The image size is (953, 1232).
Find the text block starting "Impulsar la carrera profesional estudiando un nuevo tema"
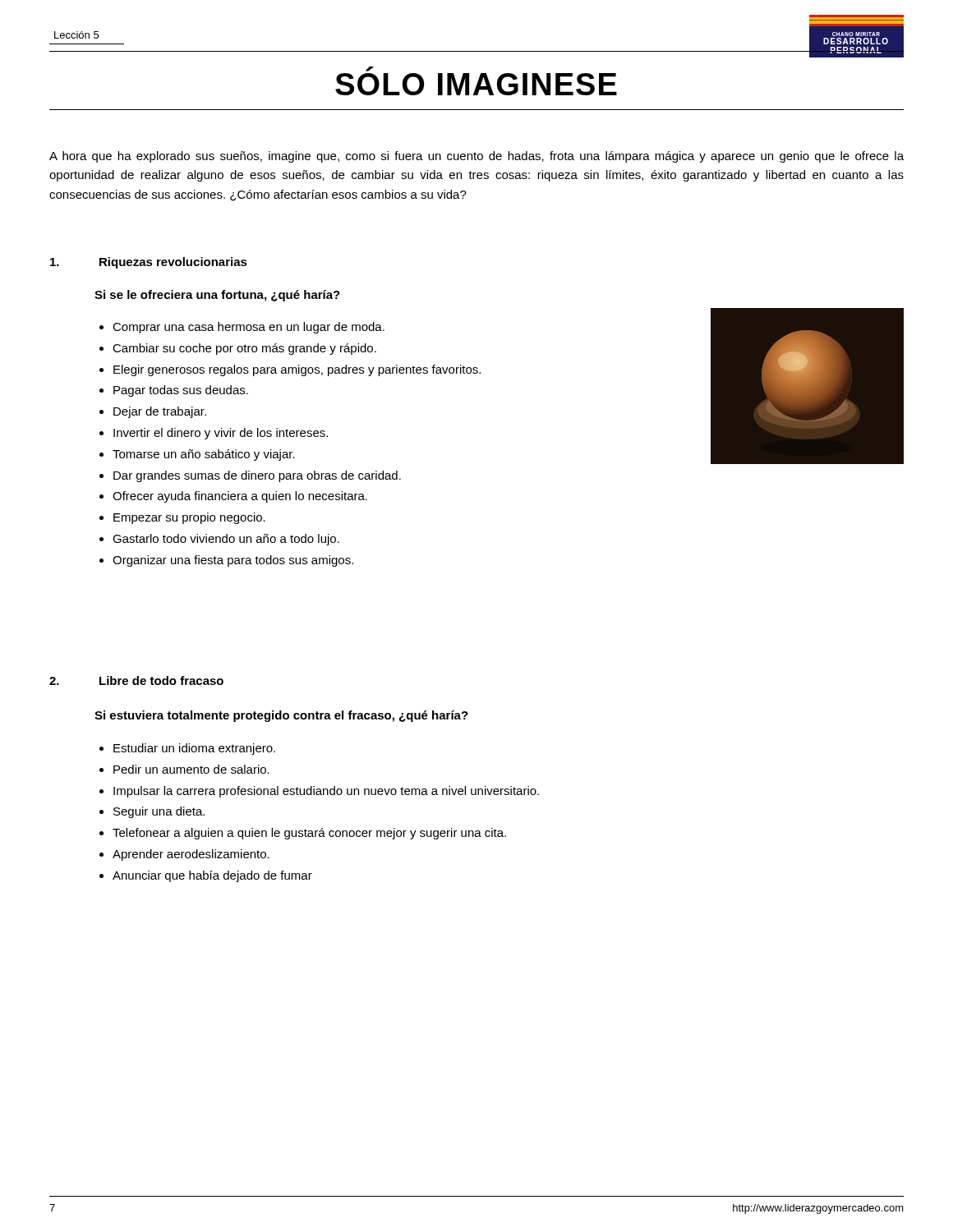(x=326, y=790)
